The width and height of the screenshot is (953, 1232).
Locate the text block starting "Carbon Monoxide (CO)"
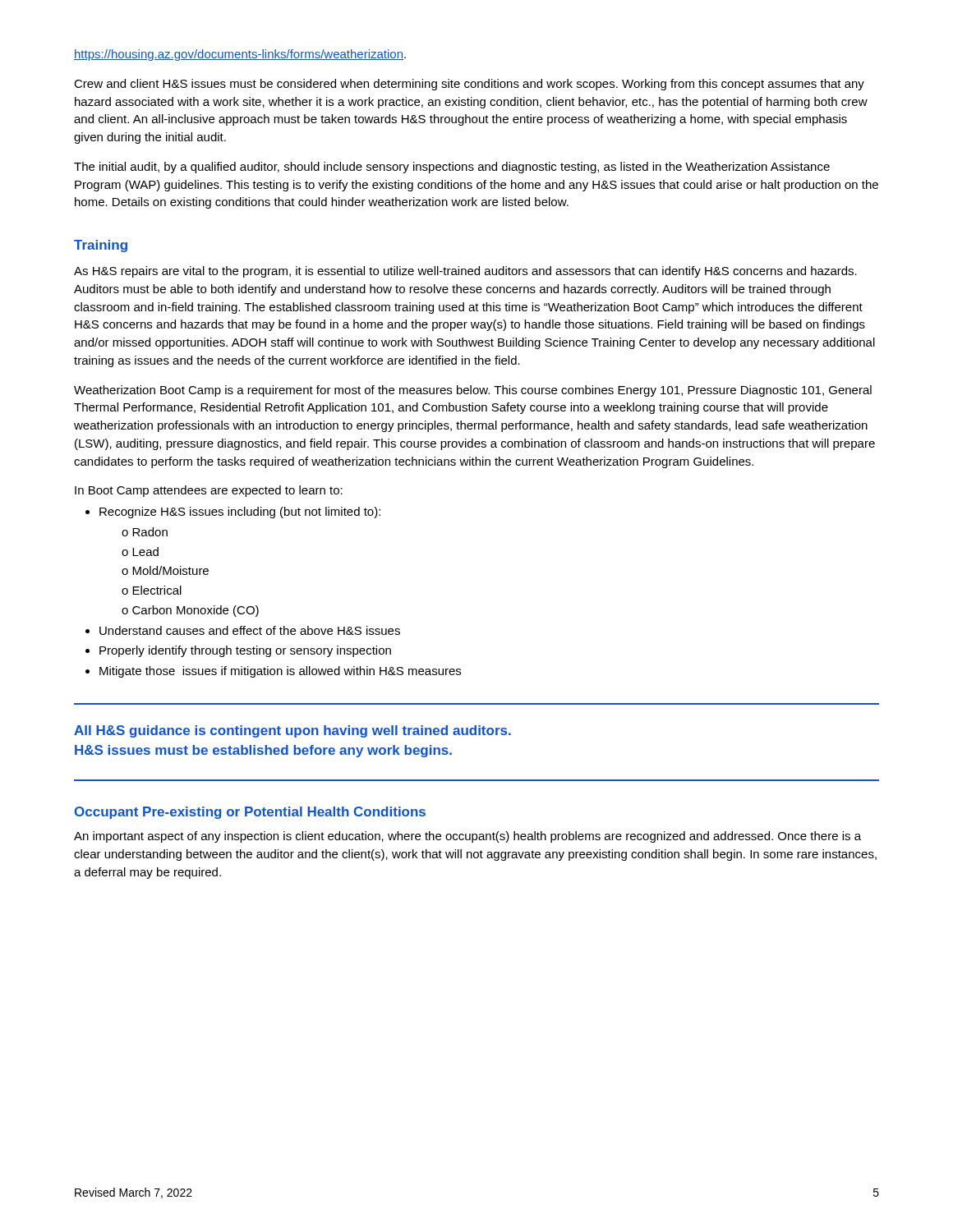click(196, 610)
